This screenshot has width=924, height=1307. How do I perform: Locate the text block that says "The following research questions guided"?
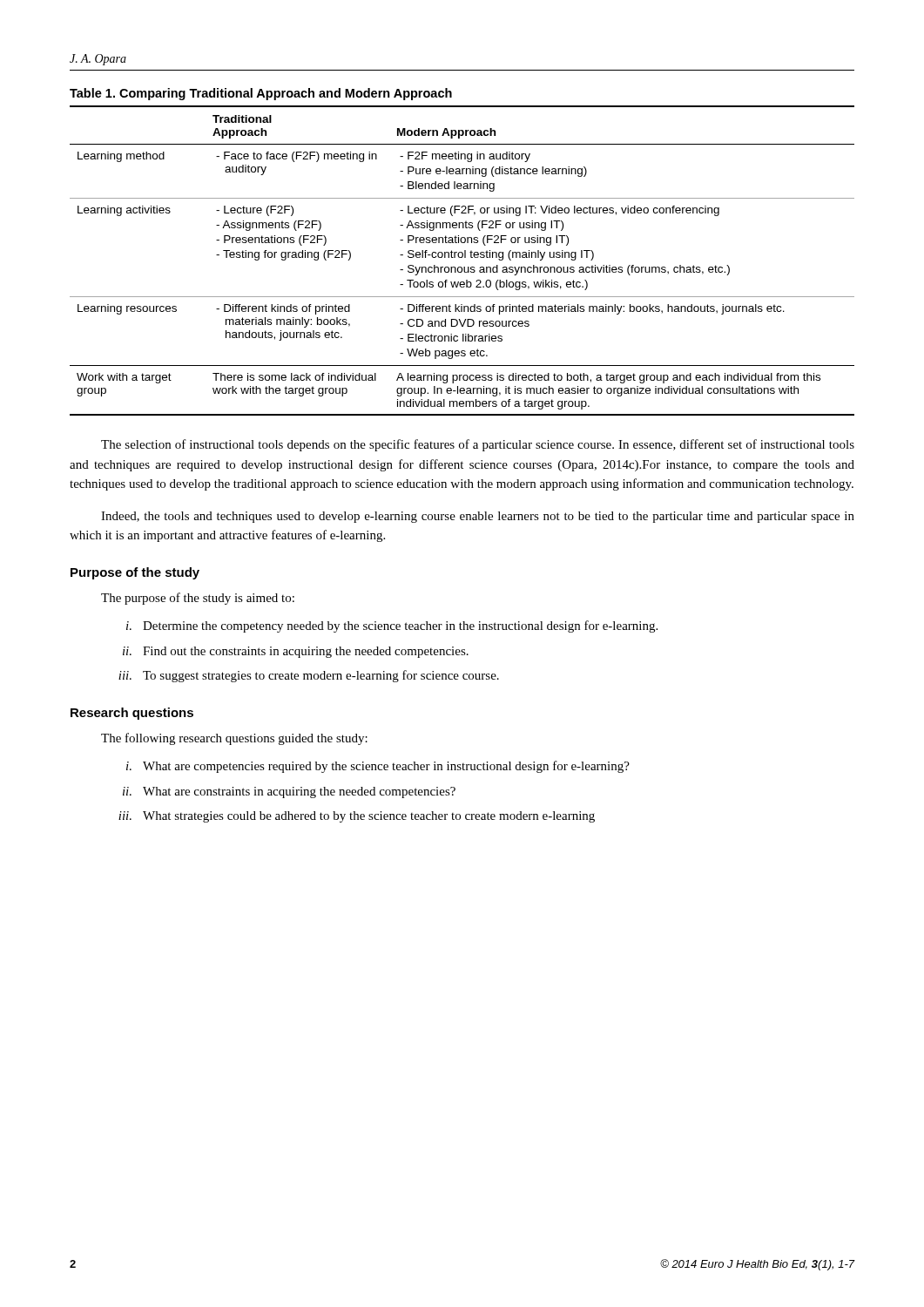[x=235, y=738]
